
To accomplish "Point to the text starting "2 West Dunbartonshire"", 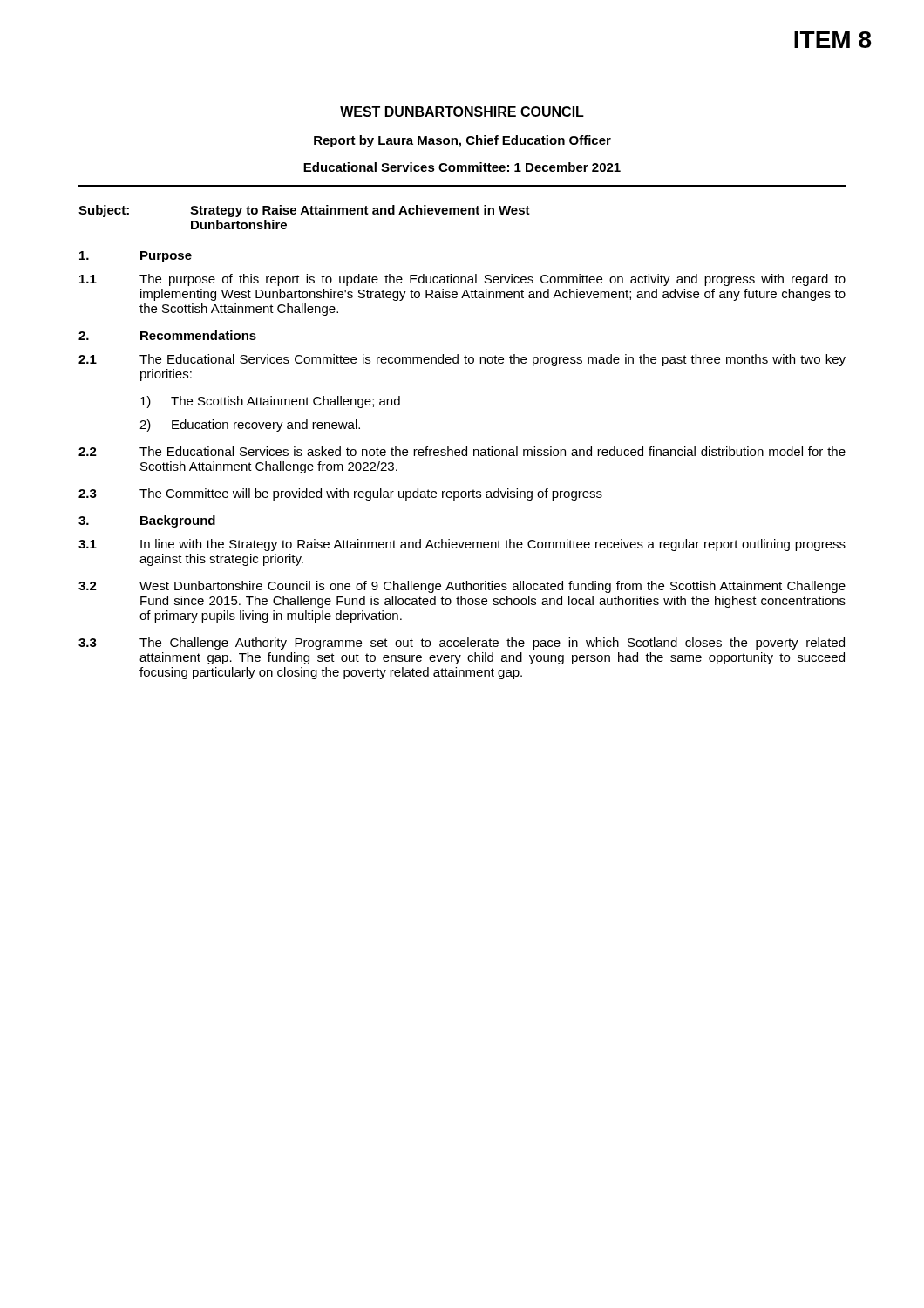I will coord(462,600).
